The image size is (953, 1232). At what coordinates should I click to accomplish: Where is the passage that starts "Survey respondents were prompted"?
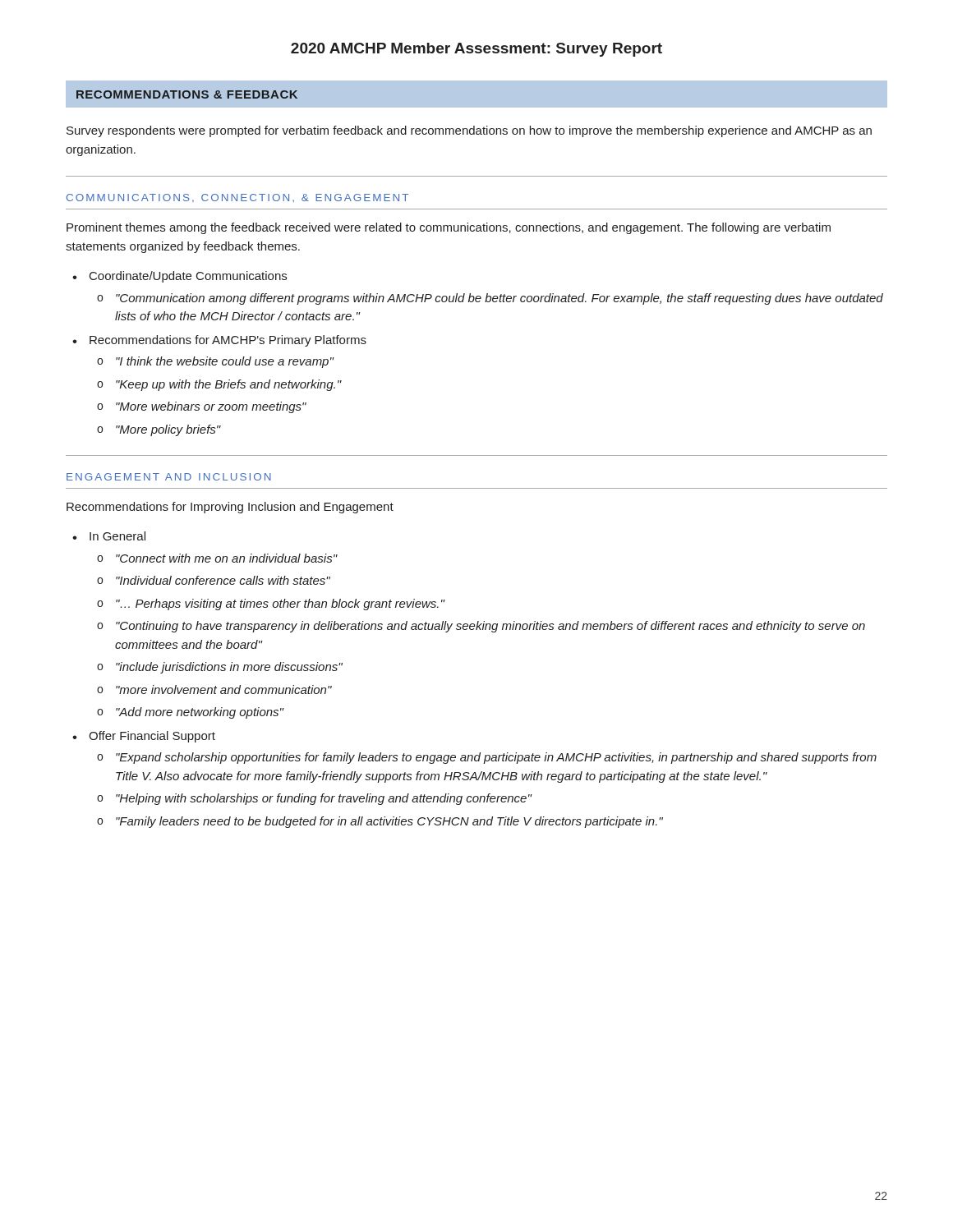[x=469, y=140]
